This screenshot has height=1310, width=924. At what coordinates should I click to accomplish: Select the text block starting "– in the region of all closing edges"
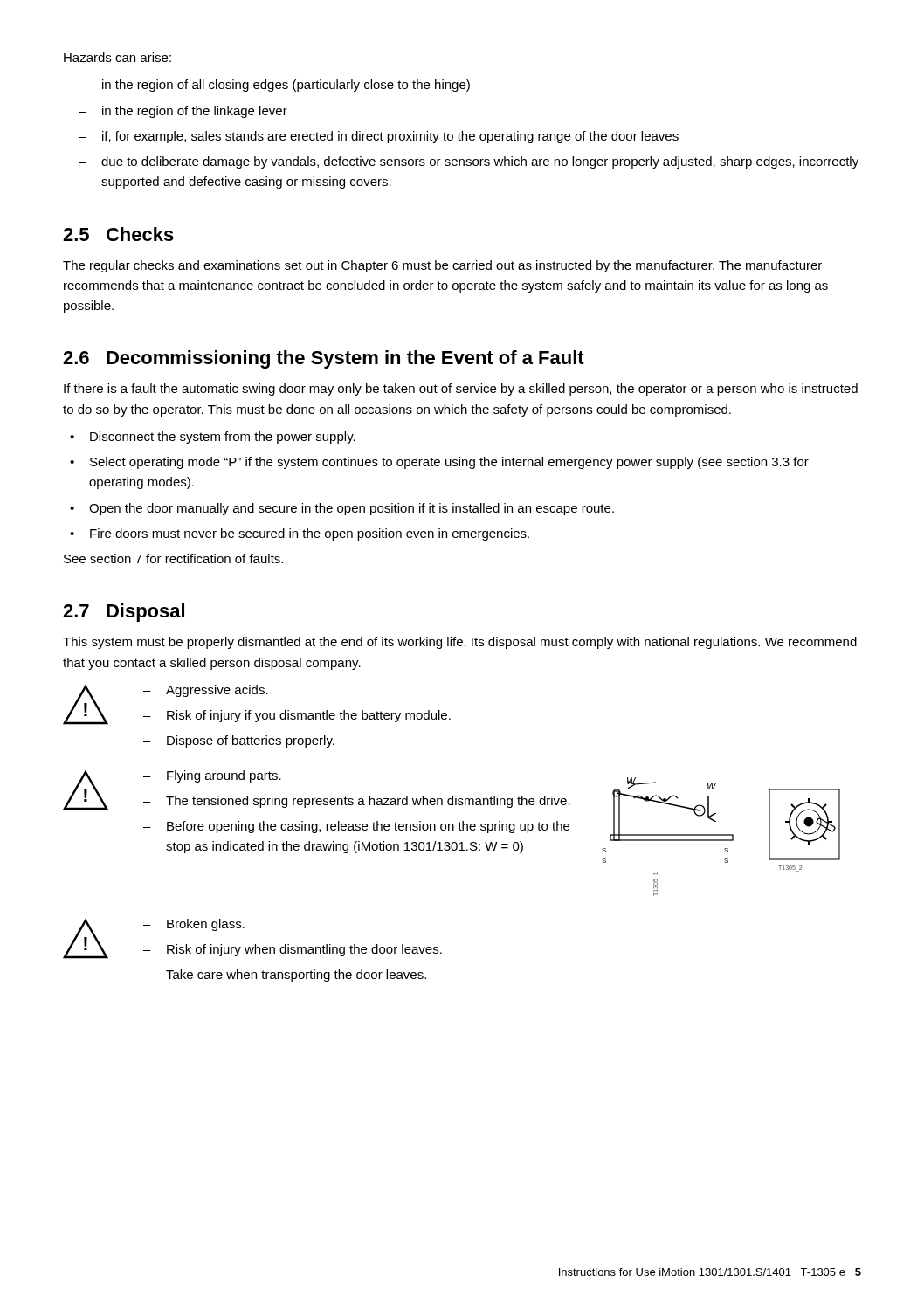(462, 85)
